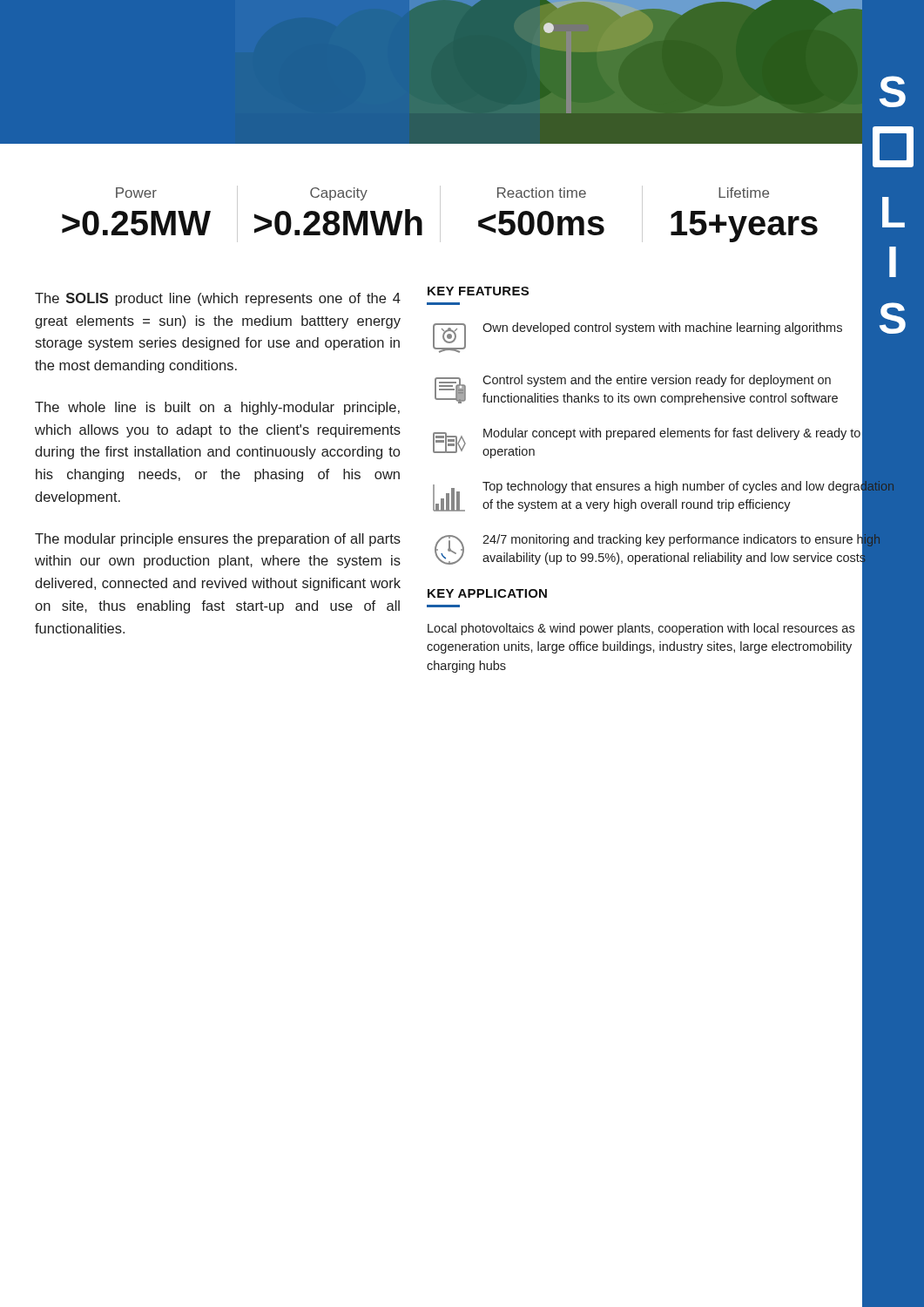
Task: Find the text starting "KEY FEATURES"
Action: tap(478, 291)
